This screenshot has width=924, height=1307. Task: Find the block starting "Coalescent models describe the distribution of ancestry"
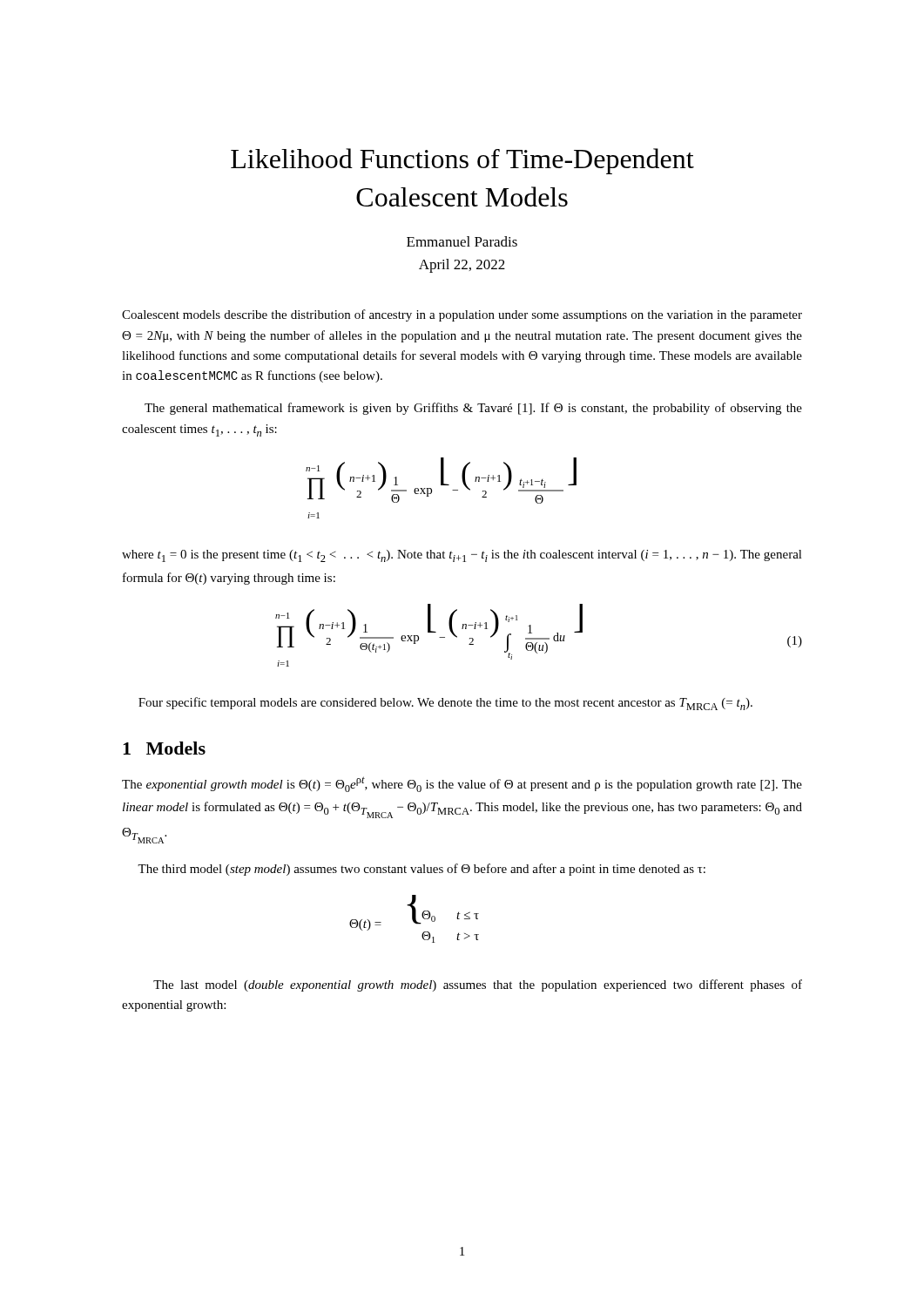[462, 346]
